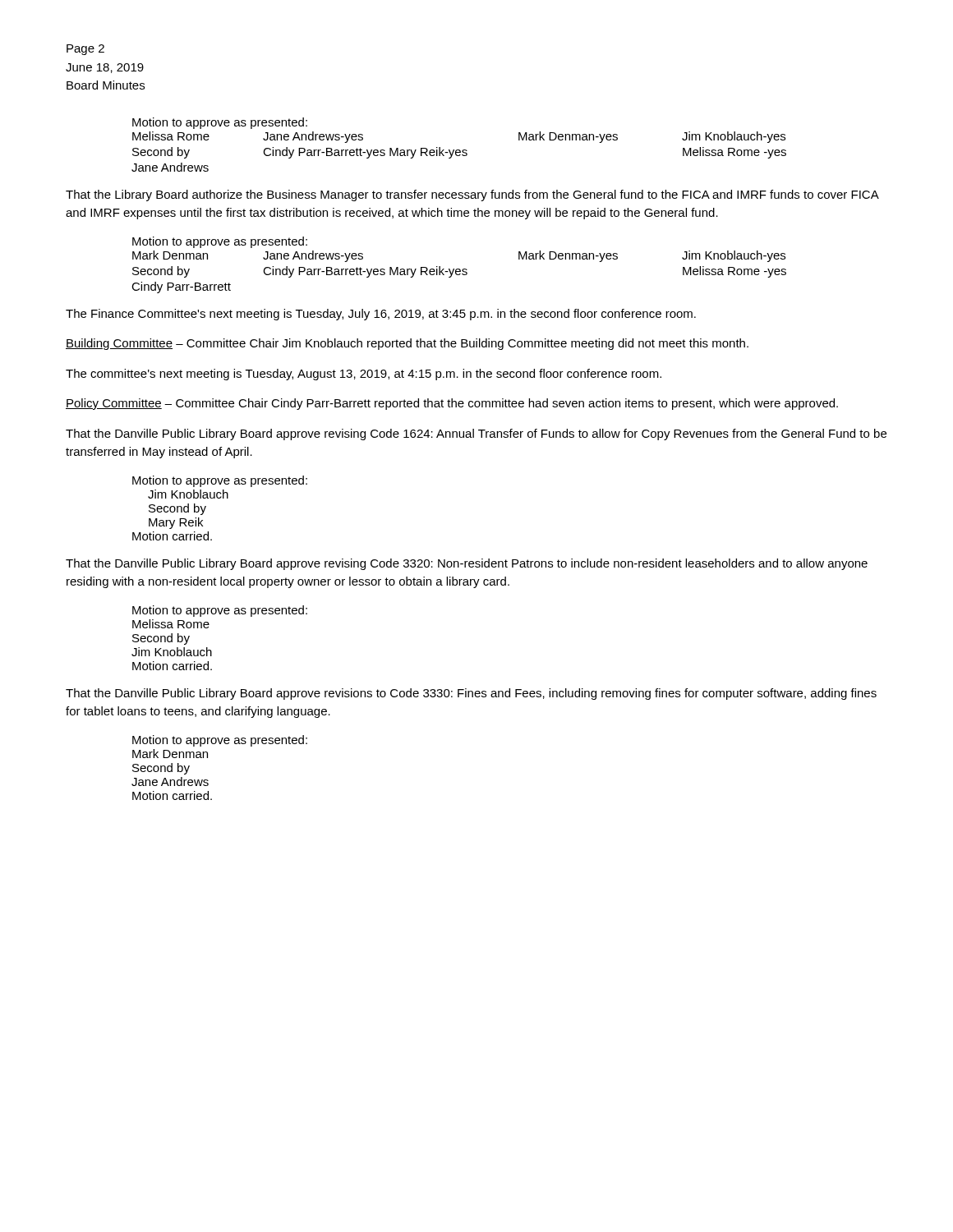This screenshot has height=1232, width=953.
Task: Find the text block with the text "That the Library Board authorize the Business Manager"
Action: [x=472, y=195]
